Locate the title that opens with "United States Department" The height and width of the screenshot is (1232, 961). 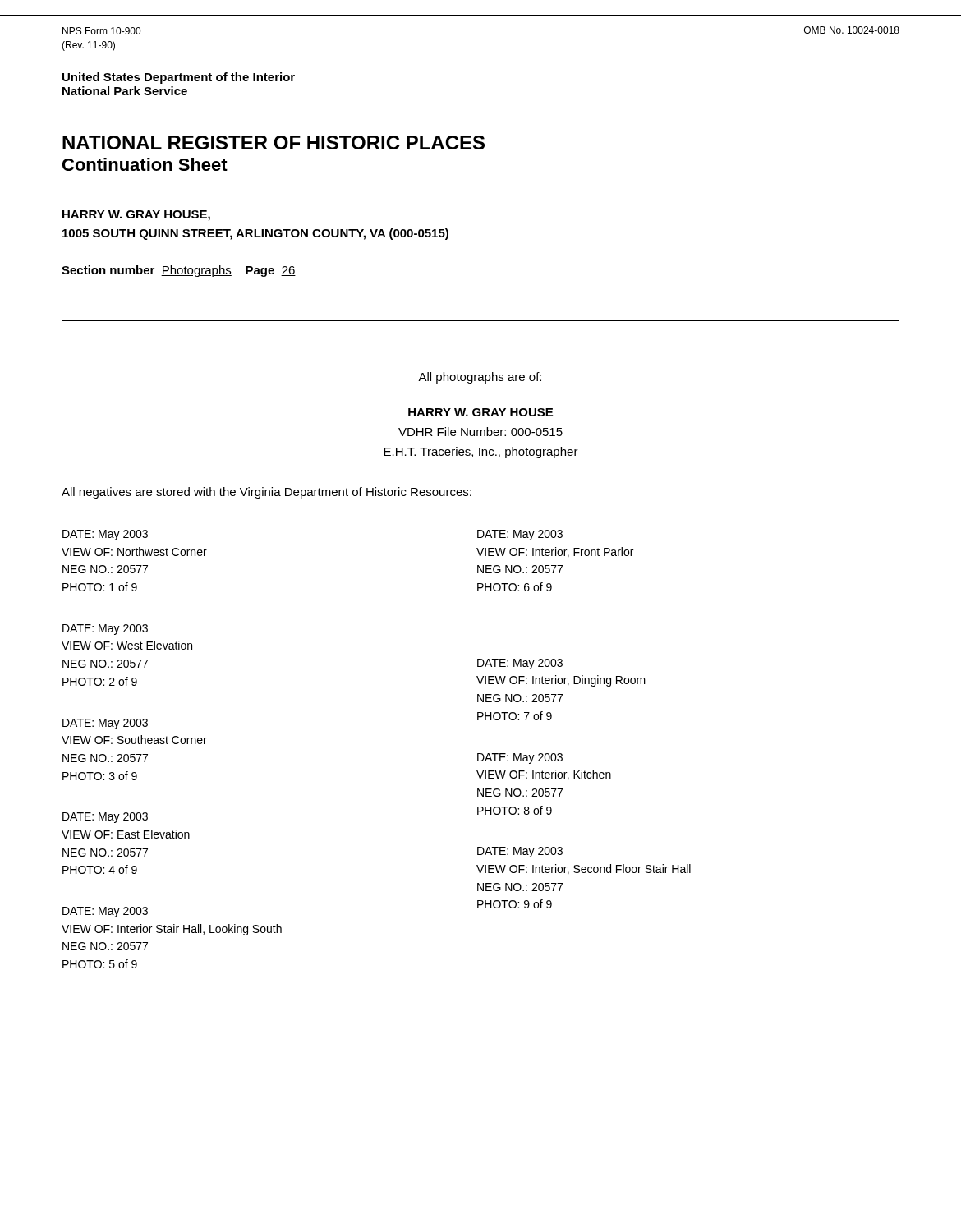point(178,84)
